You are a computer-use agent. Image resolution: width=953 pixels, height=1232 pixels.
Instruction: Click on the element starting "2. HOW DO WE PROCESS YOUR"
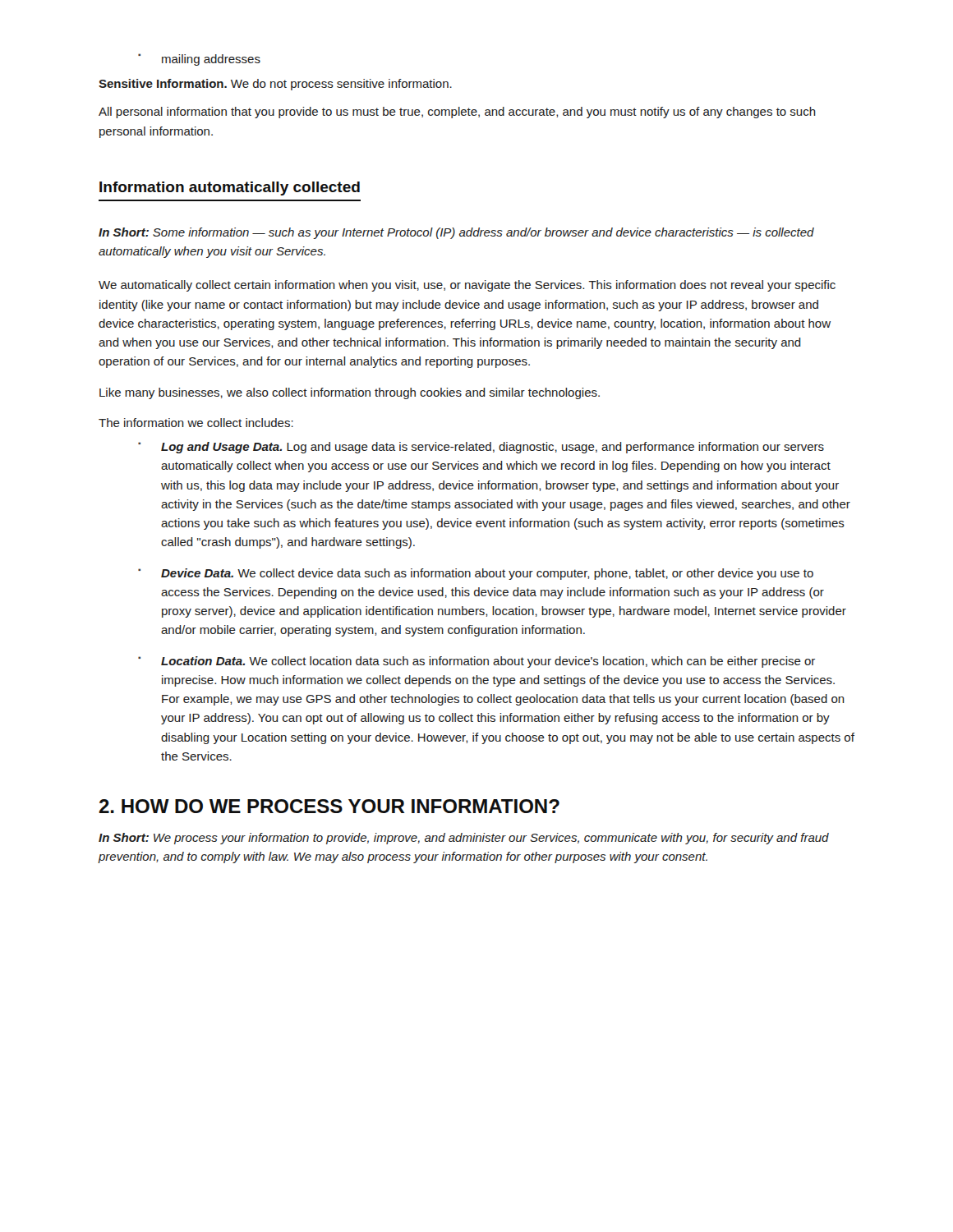point(476,807)
